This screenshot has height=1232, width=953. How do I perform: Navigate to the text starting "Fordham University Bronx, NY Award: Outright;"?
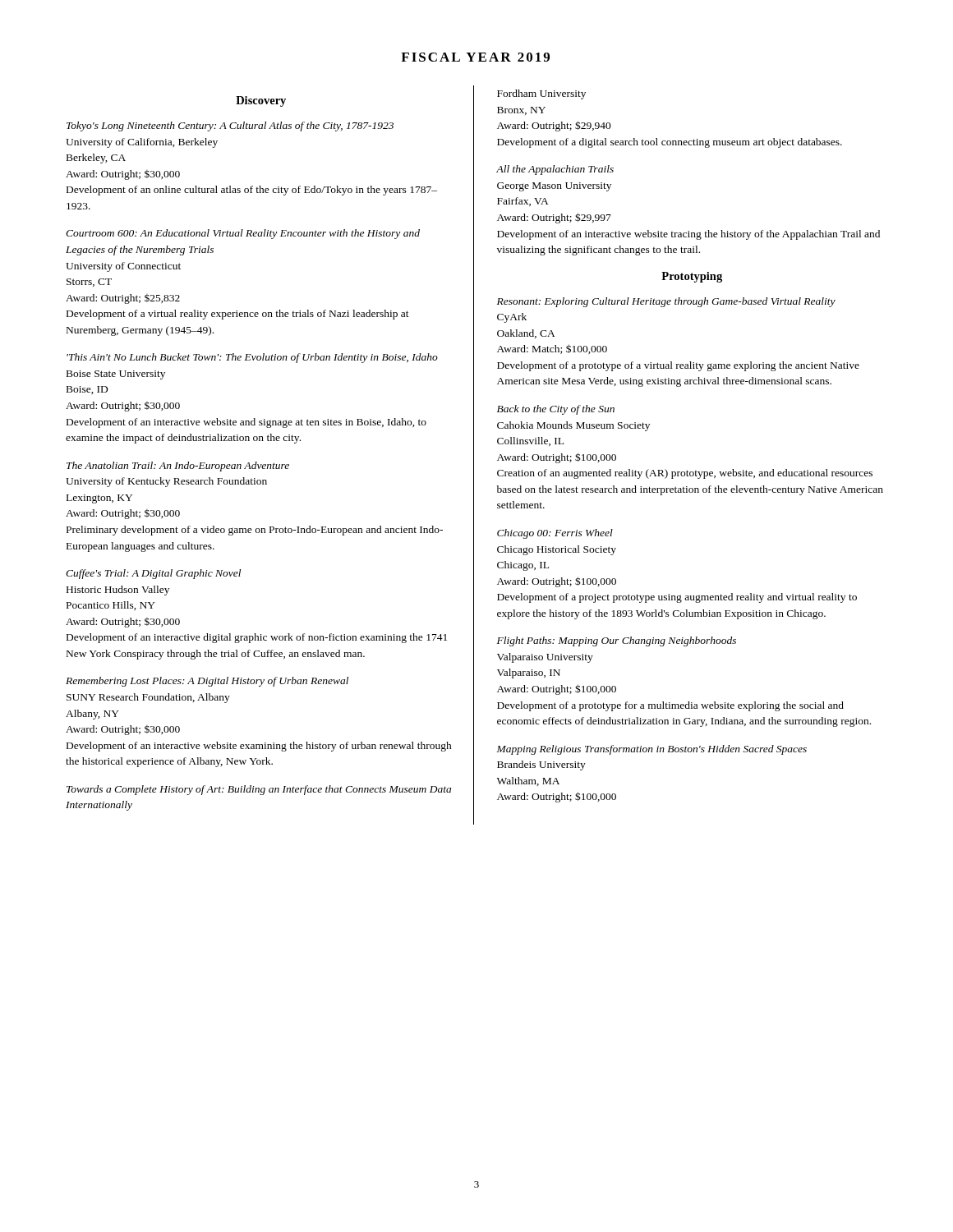(541, 94)
